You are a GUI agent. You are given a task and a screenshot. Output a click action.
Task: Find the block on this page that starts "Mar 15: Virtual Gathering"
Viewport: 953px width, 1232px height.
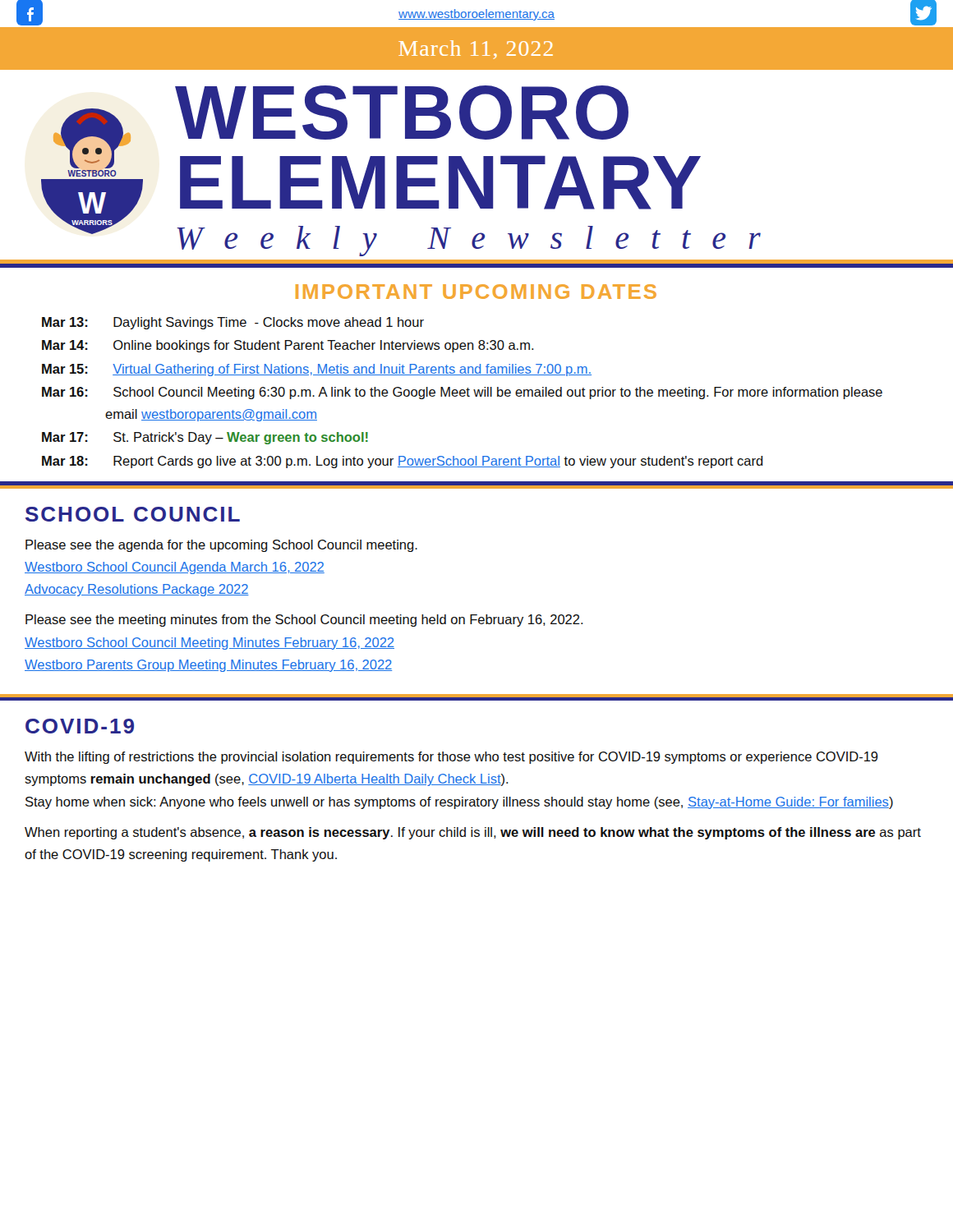click(316, 369)
